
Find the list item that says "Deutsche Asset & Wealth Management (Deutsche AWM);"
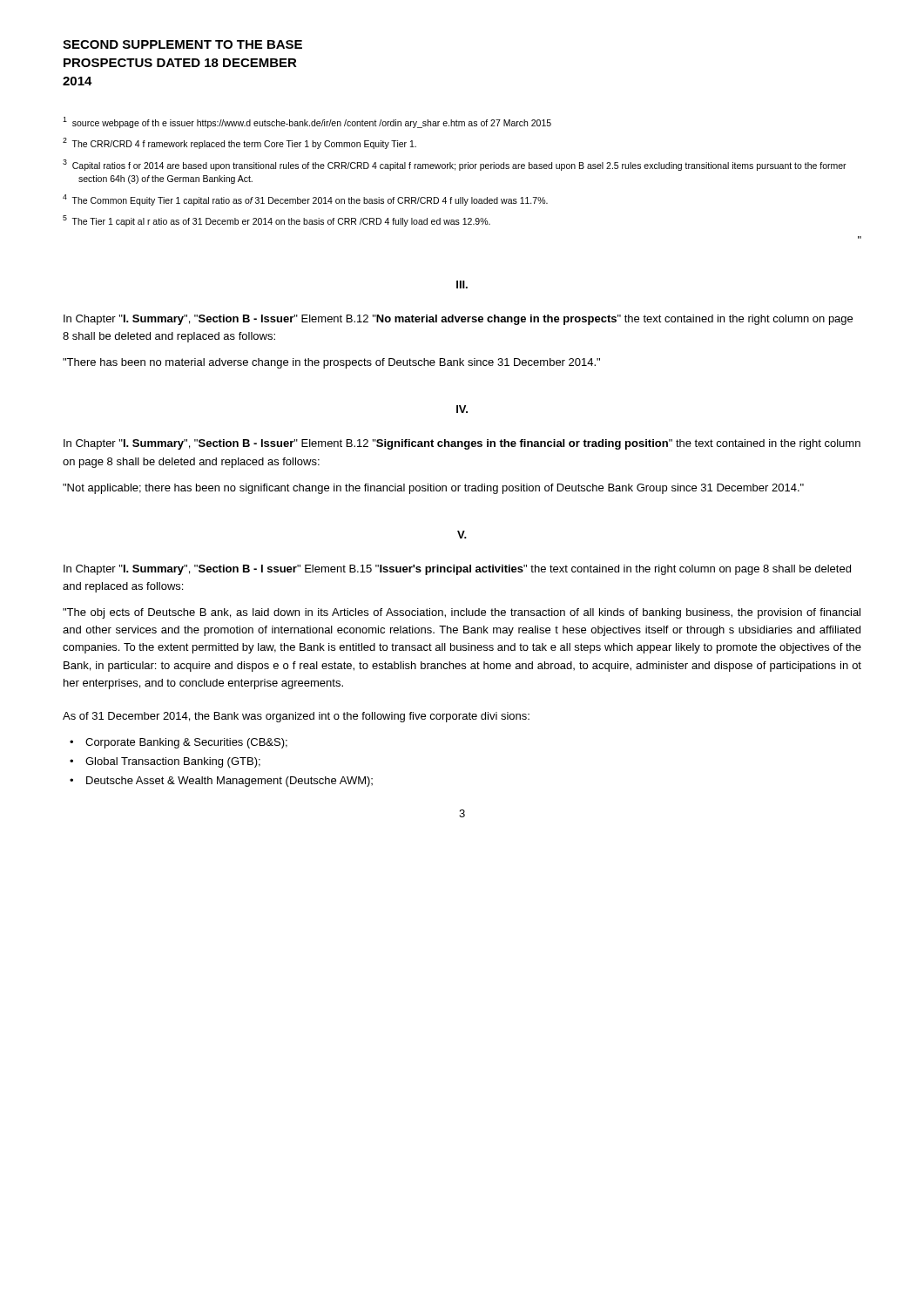coord(229,781)
